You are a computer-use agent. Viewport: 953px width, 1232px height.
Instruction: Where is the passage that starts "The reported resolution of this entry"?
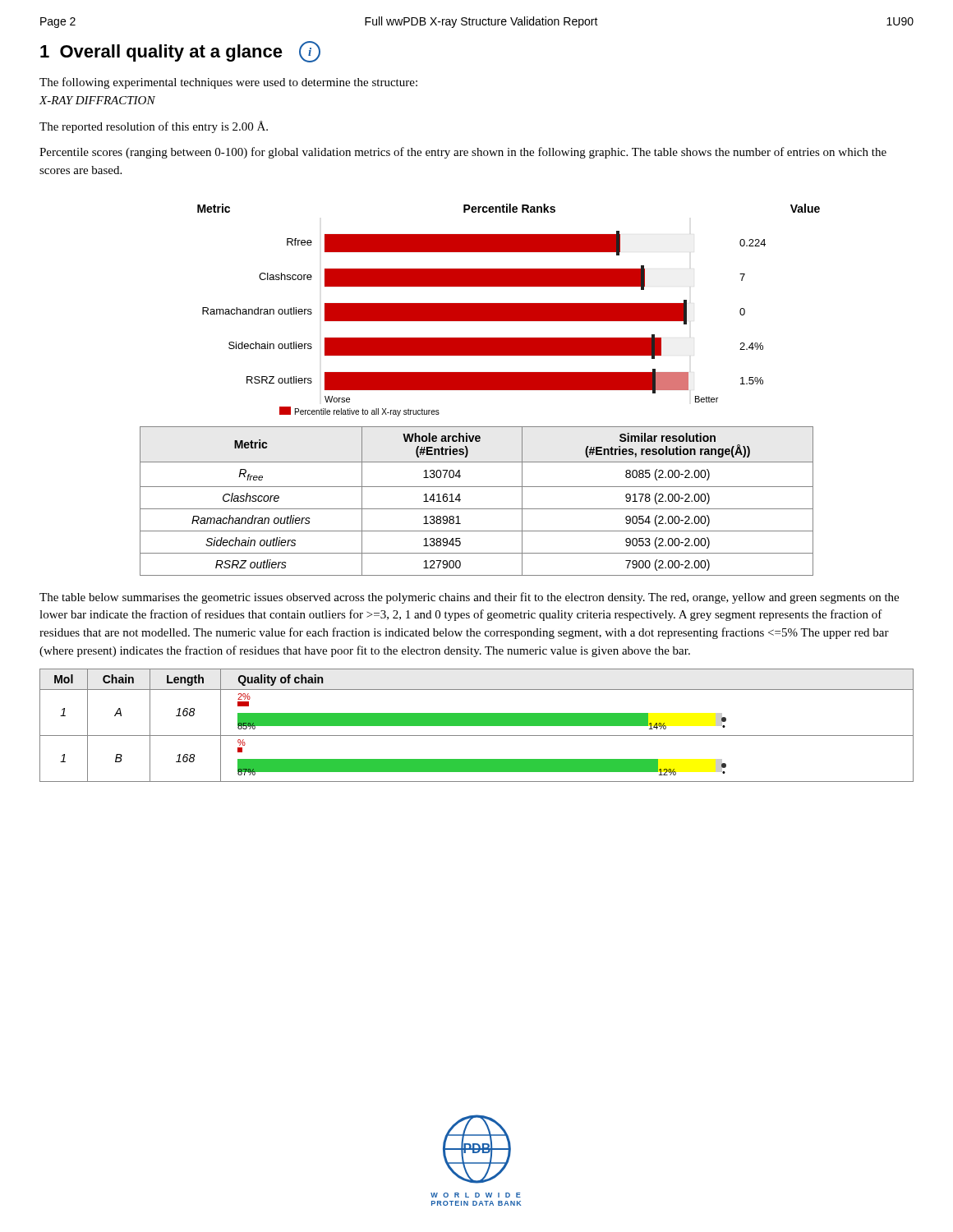[x=154, y=127]
